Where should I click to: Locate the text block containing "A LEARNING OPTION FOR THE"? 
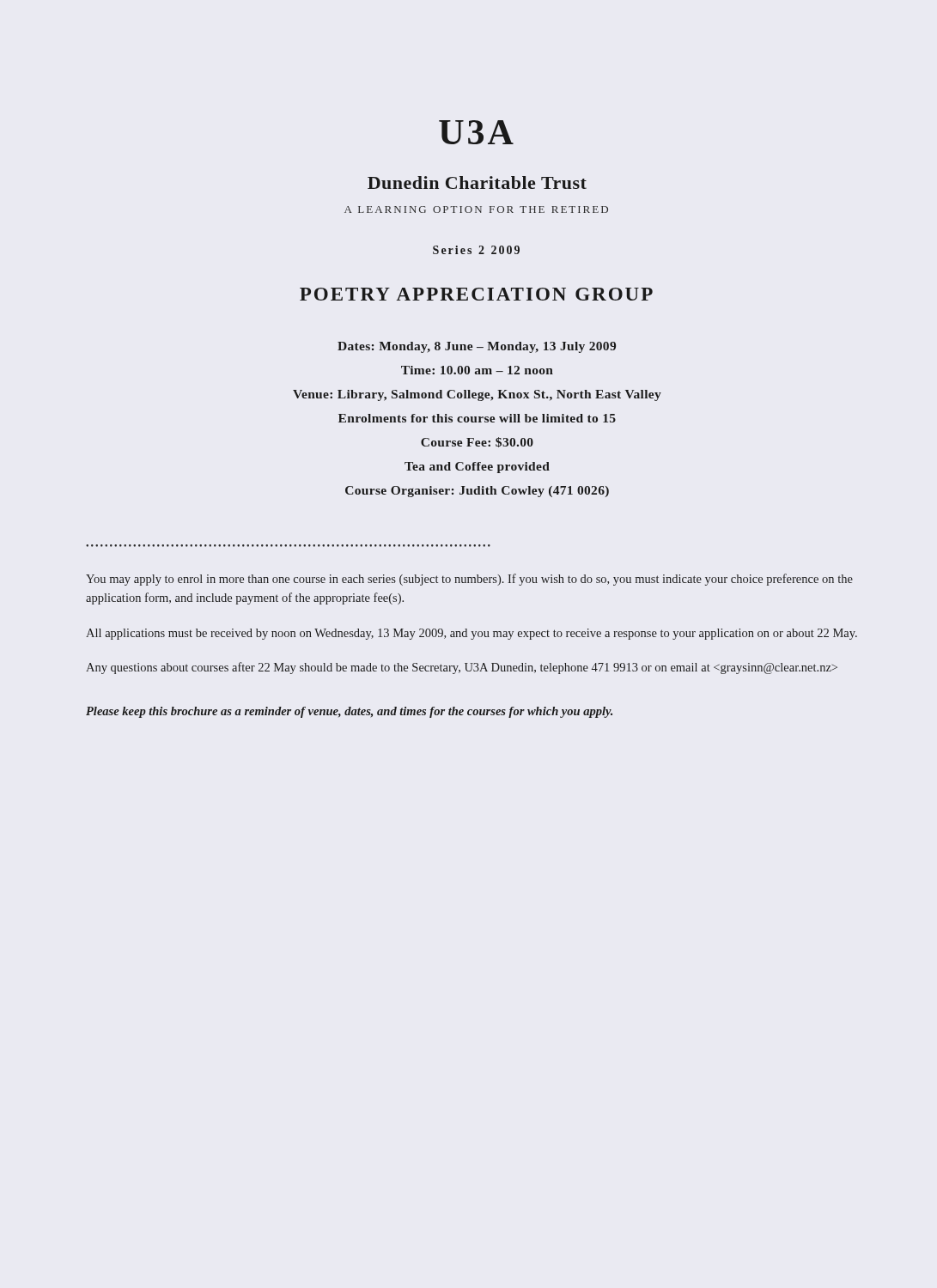(x=477, y=209)
